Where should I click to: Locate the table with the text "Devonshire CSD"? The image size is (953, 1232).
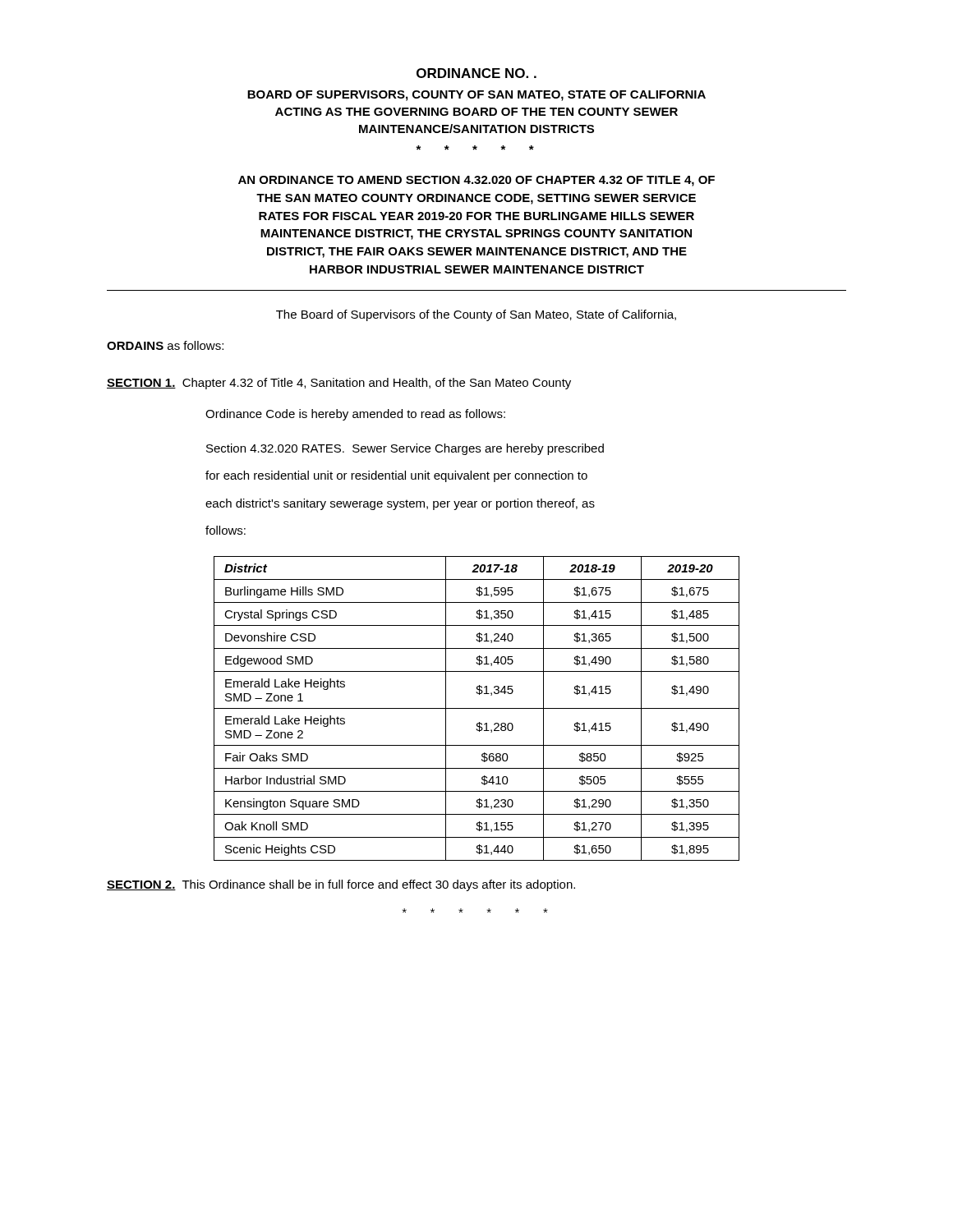476,708
